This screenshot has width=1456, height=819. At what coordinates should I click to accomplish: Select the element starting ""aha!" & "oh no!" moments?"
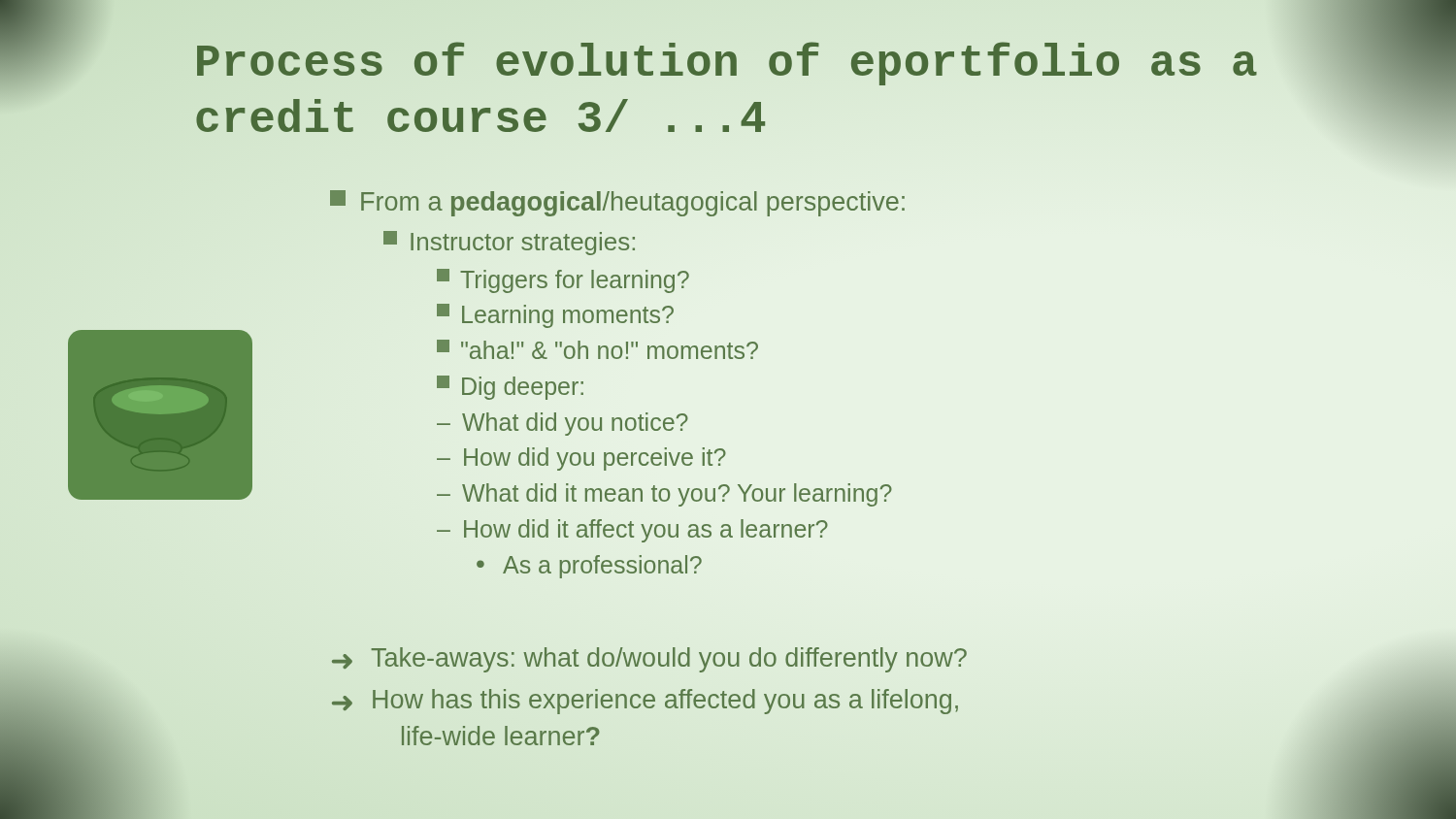(x=598, y=351)
